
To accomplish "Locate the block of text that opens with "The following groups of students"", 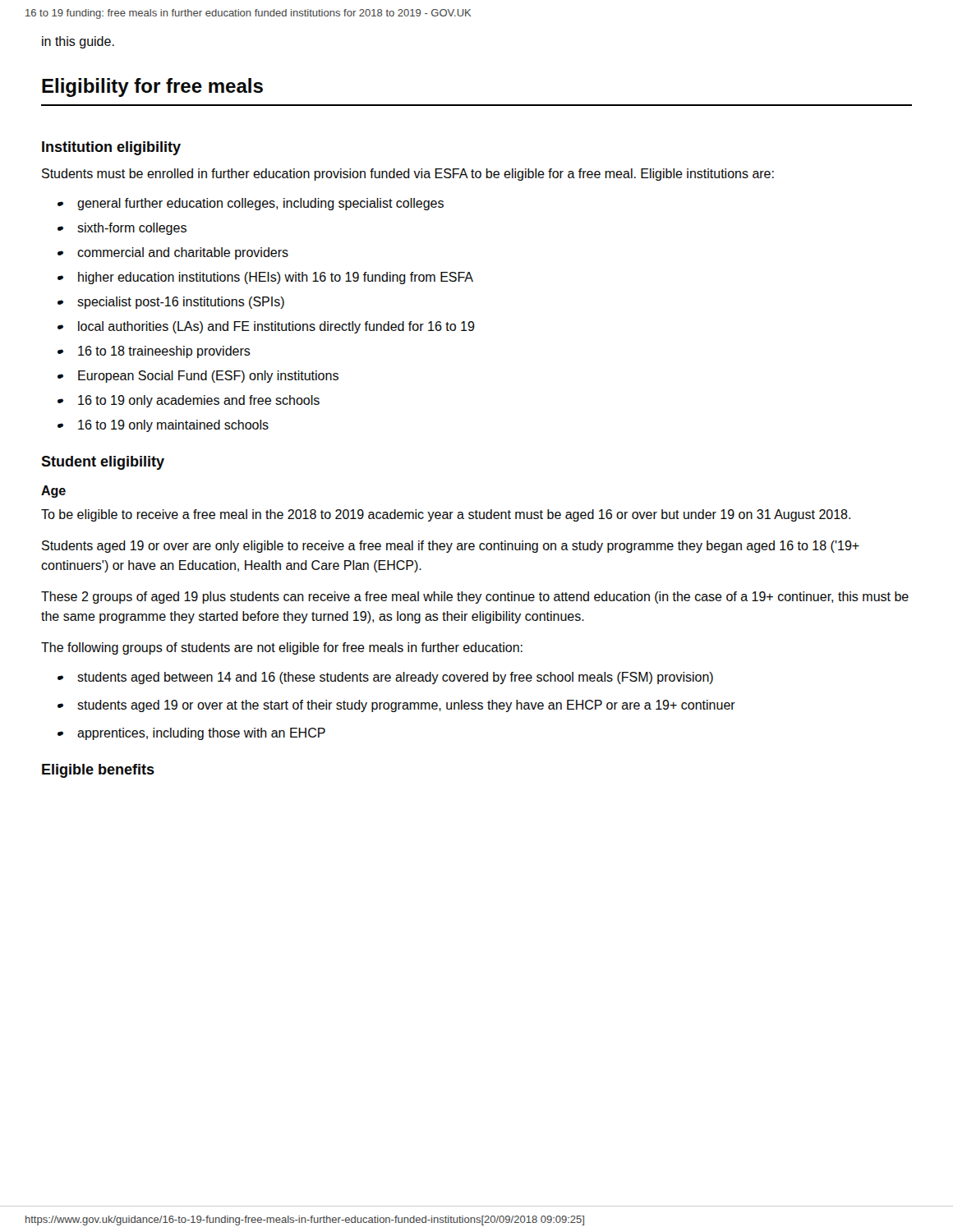I will click(282, 648).
